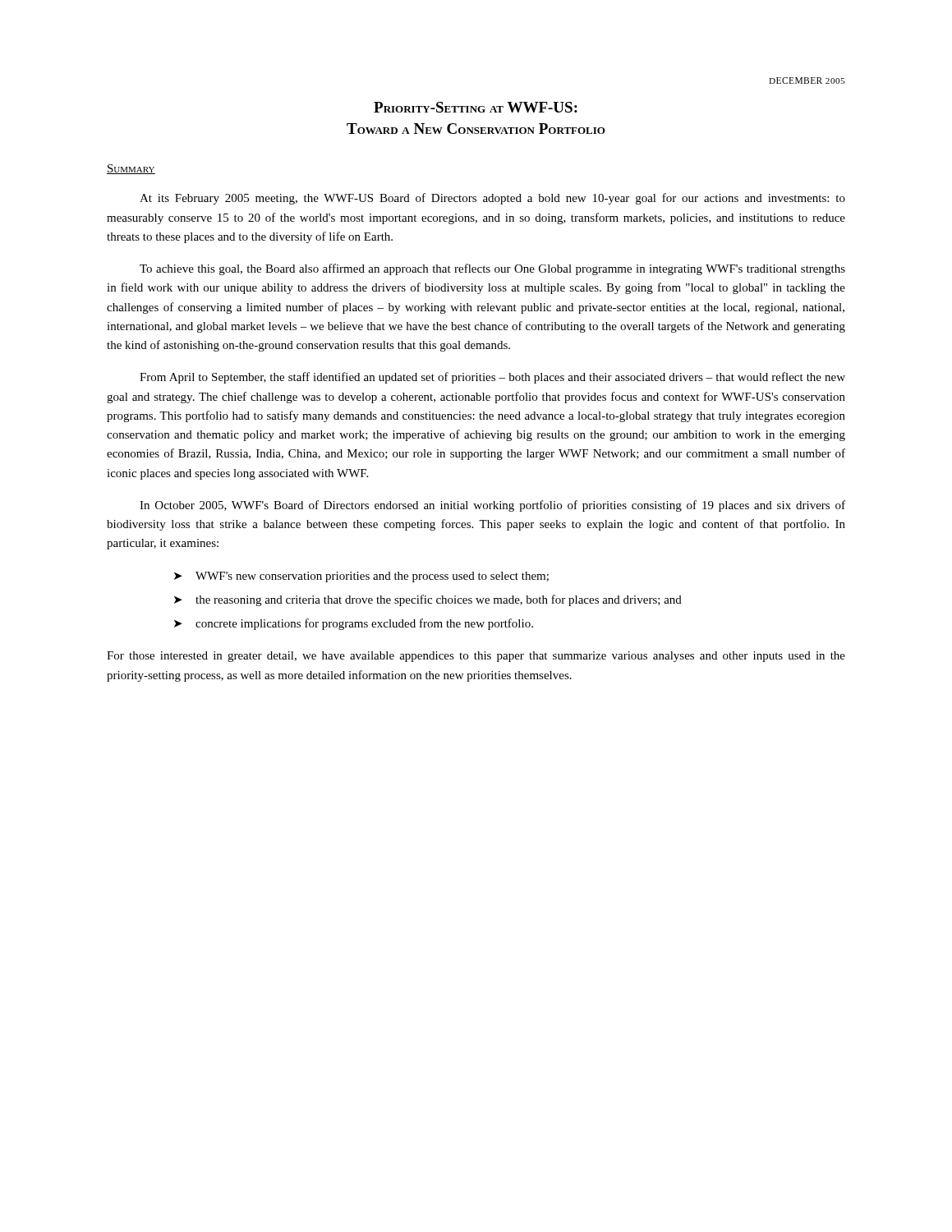
Task: Navigate to the element starting "From April to September, the staff"
Action: point(476,425)
